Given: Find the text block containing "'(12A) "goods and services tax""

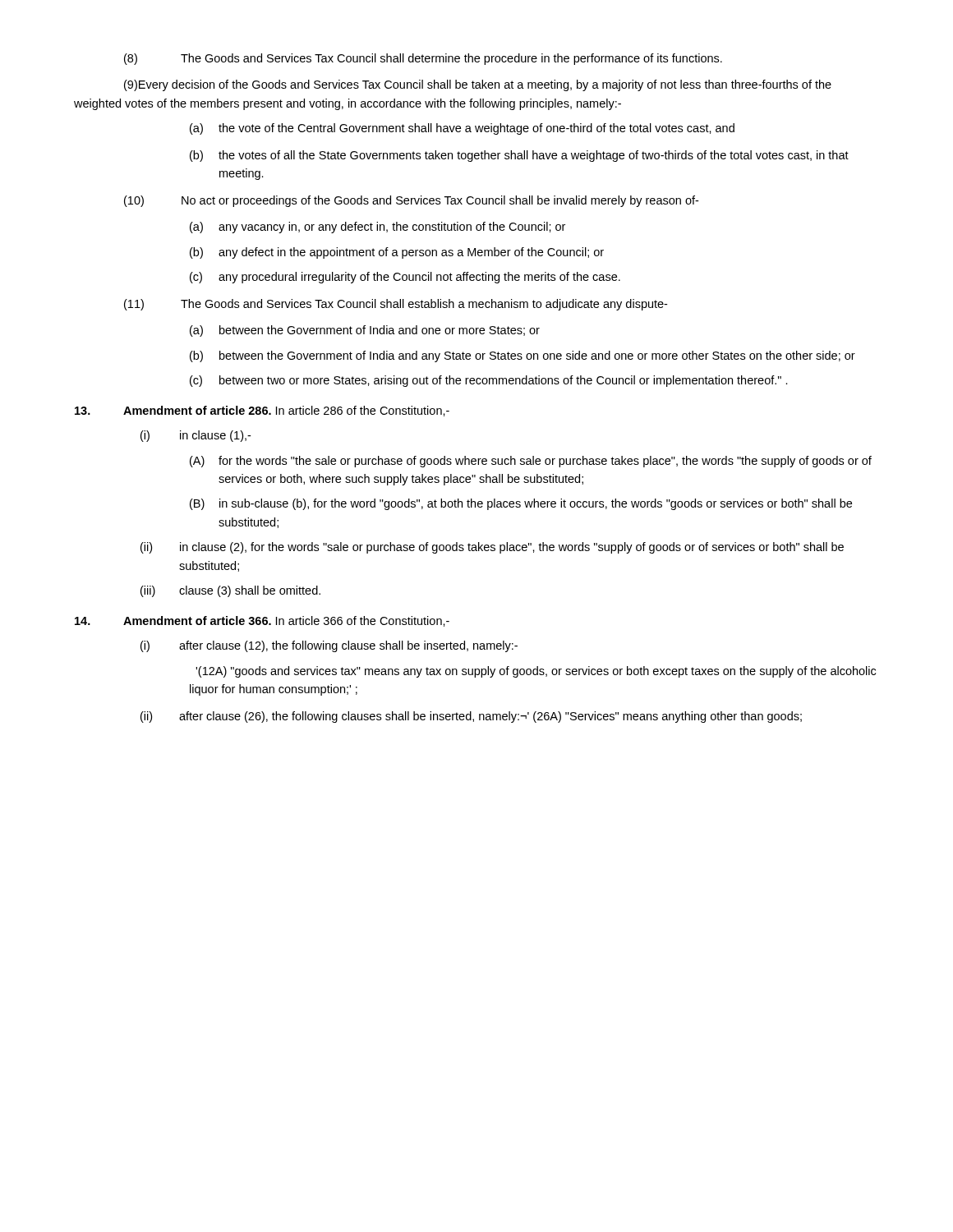Looking at the screenshot, I should tap(533, 680).
